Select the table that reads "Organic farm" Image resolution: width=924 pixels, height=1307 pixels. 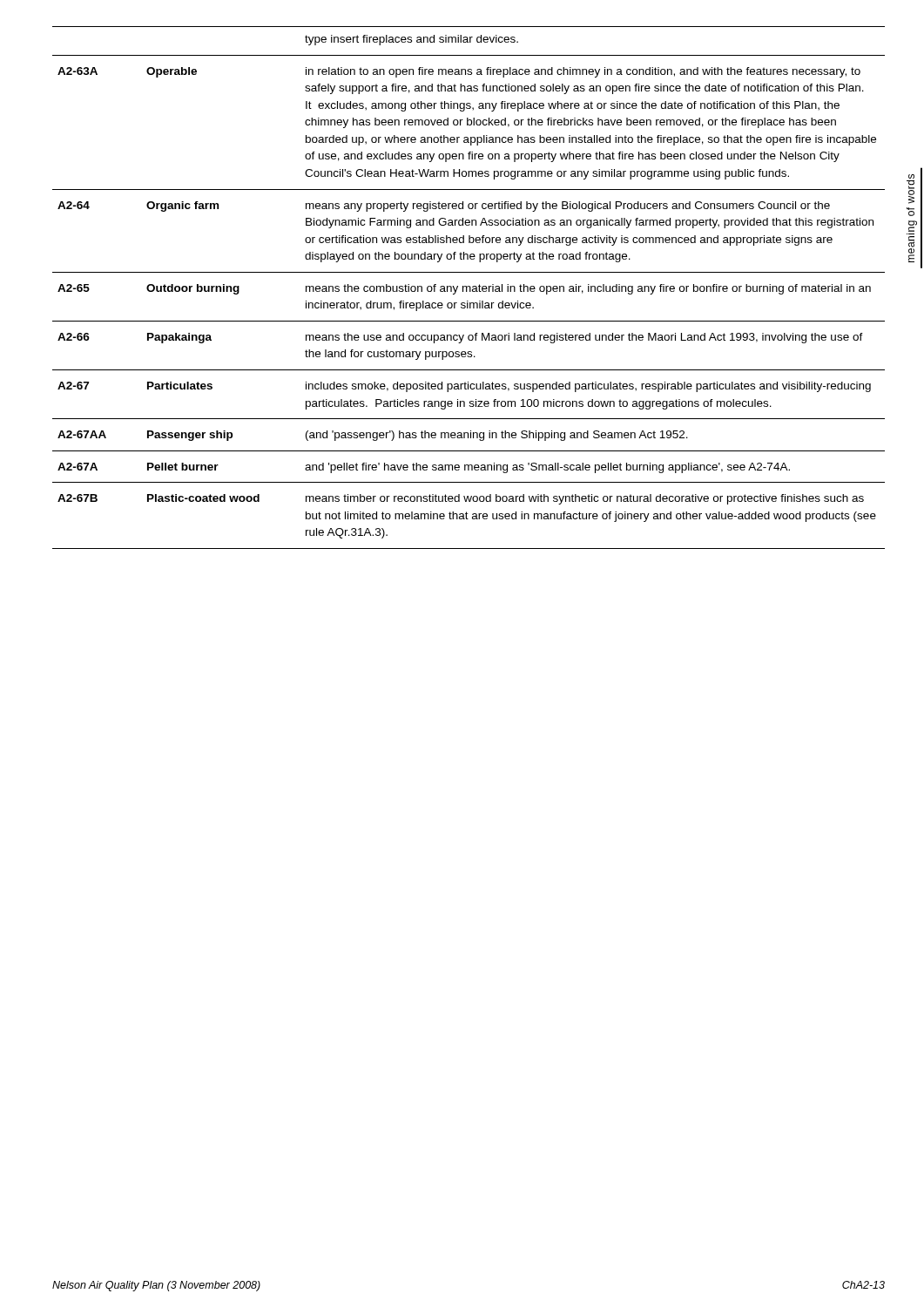469,288
